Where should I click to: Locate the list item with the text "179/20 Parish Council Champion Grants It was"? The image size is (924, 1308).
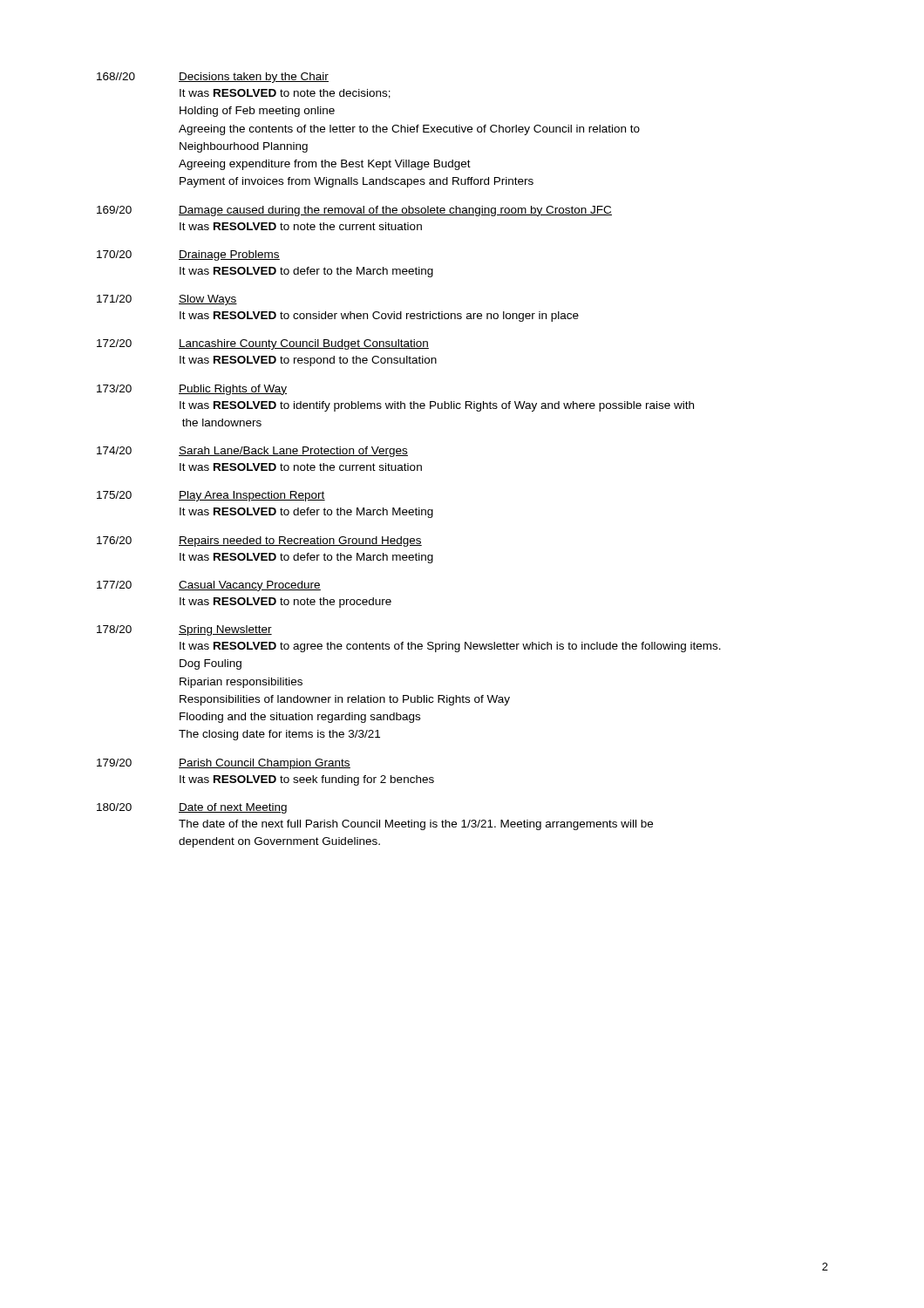click(x=224, y=764)
